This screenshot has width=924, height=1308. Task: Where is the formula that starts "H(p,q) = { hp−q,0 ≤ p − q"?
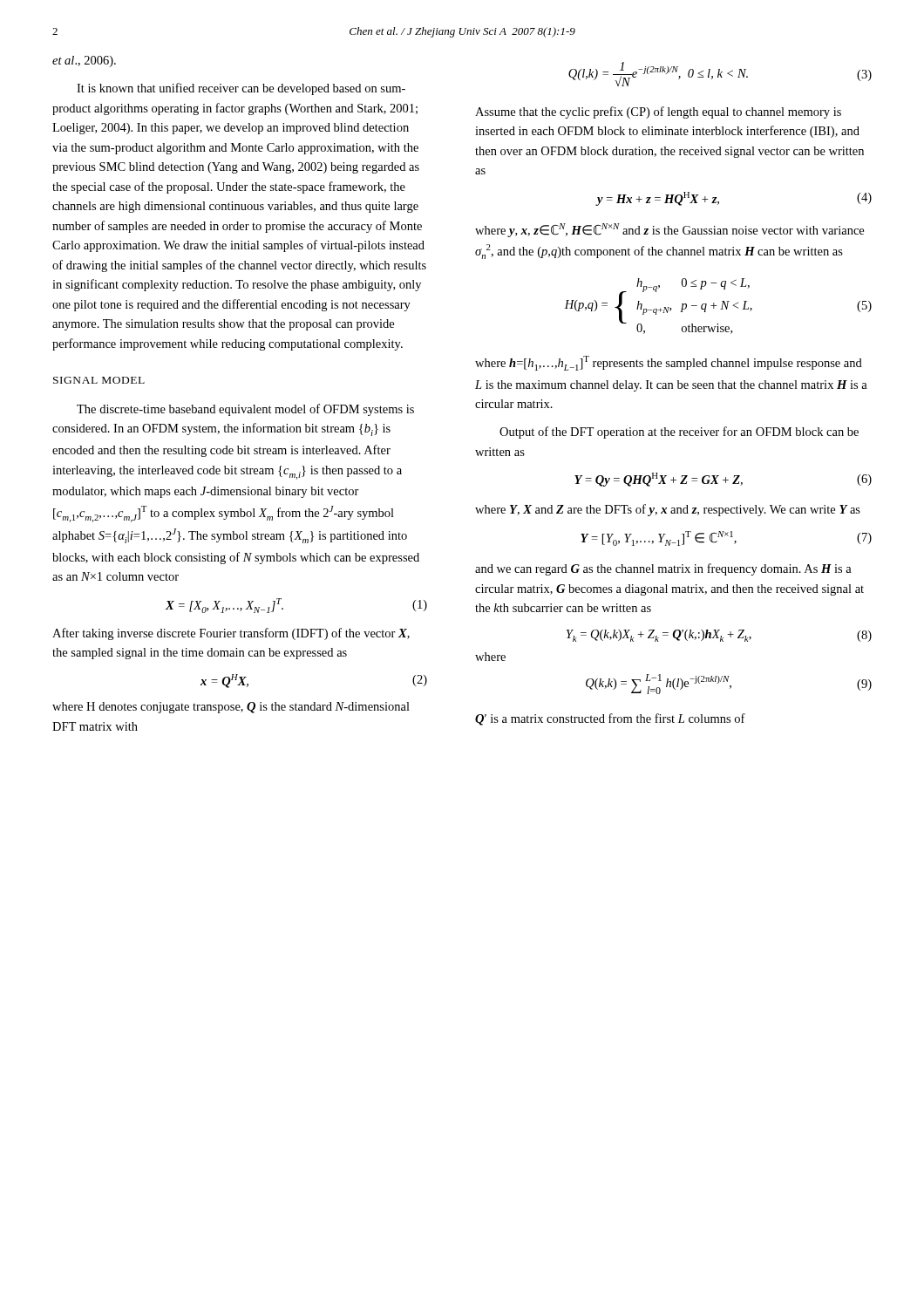tap(673, 305)
